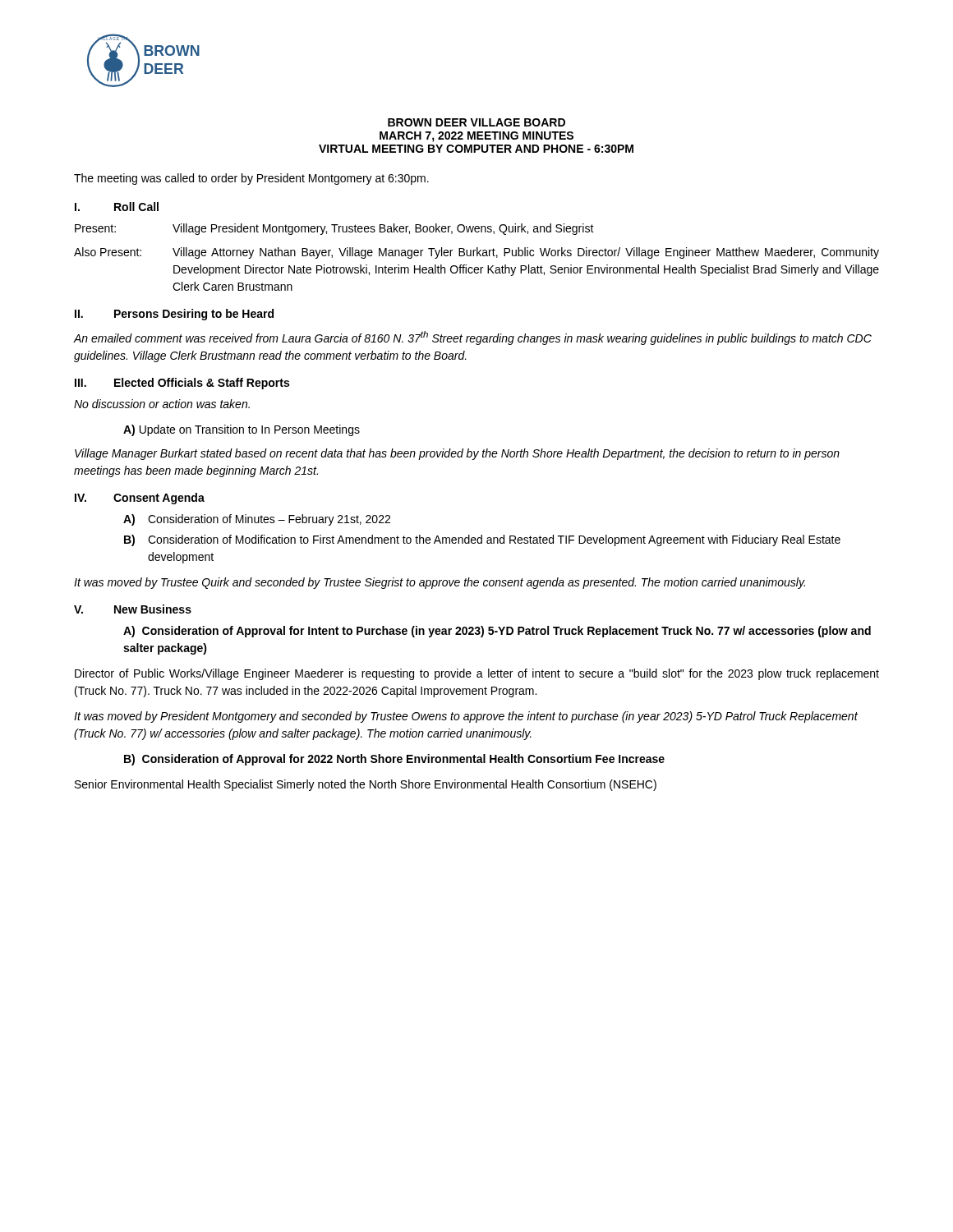The image size is (953, 1232).
Task: Find the list item that reads "B) Consideration of"
Action: (x=501, y=548)
